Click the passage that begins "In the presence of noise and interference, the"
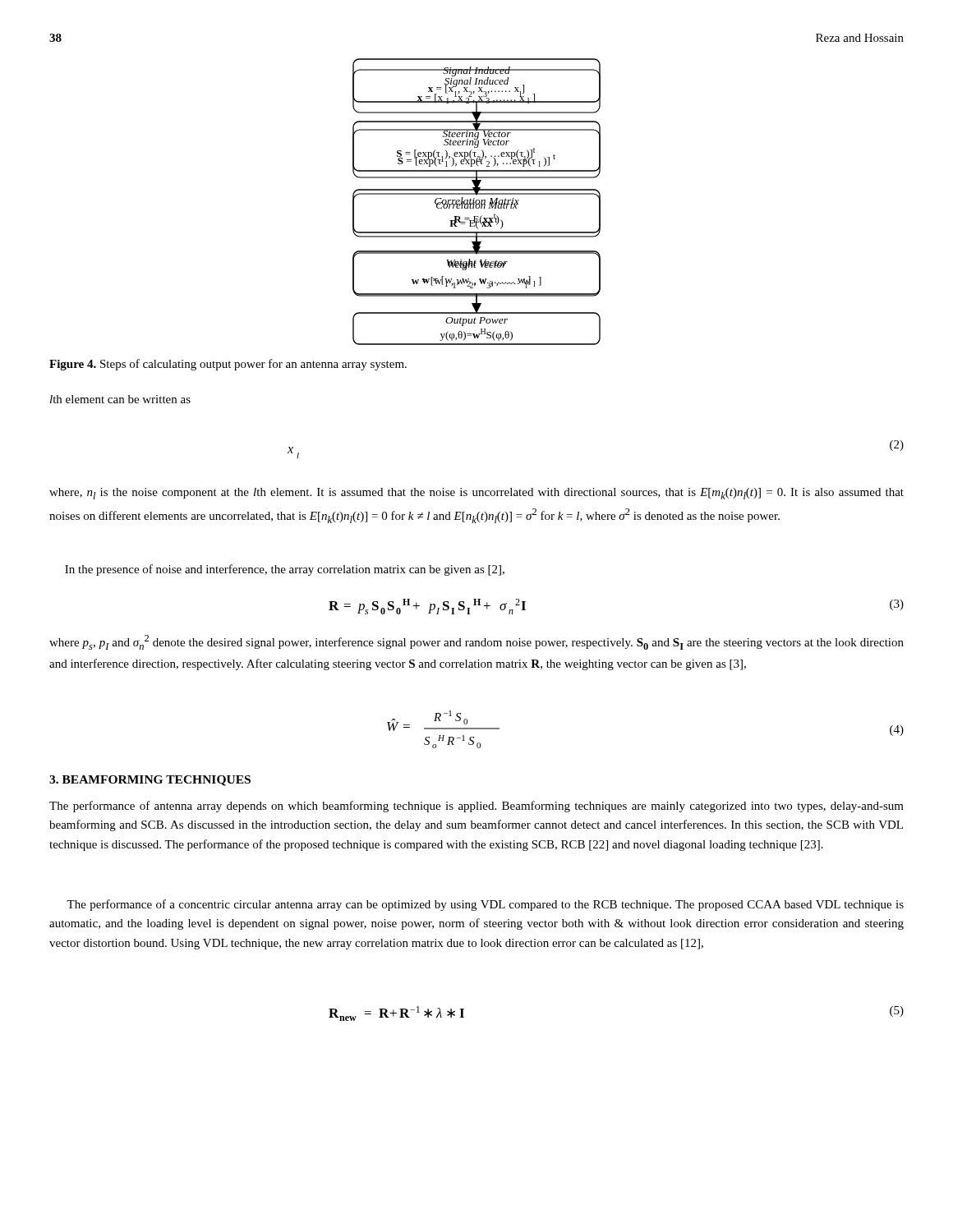953x1232 pixels. point(277,569)
